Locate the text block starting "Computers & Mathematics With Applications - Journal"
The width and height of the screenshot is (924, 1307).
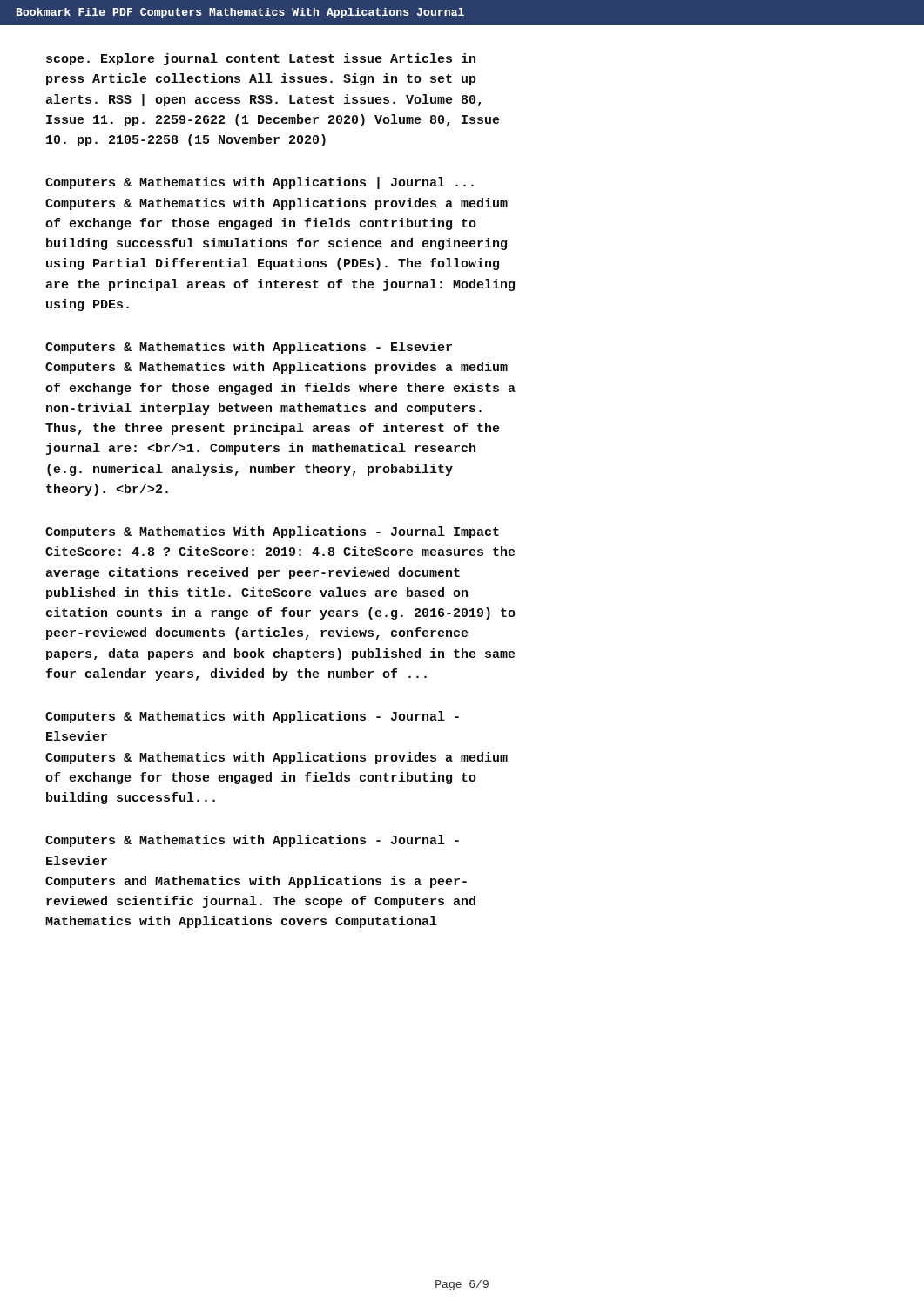(280, 604)
